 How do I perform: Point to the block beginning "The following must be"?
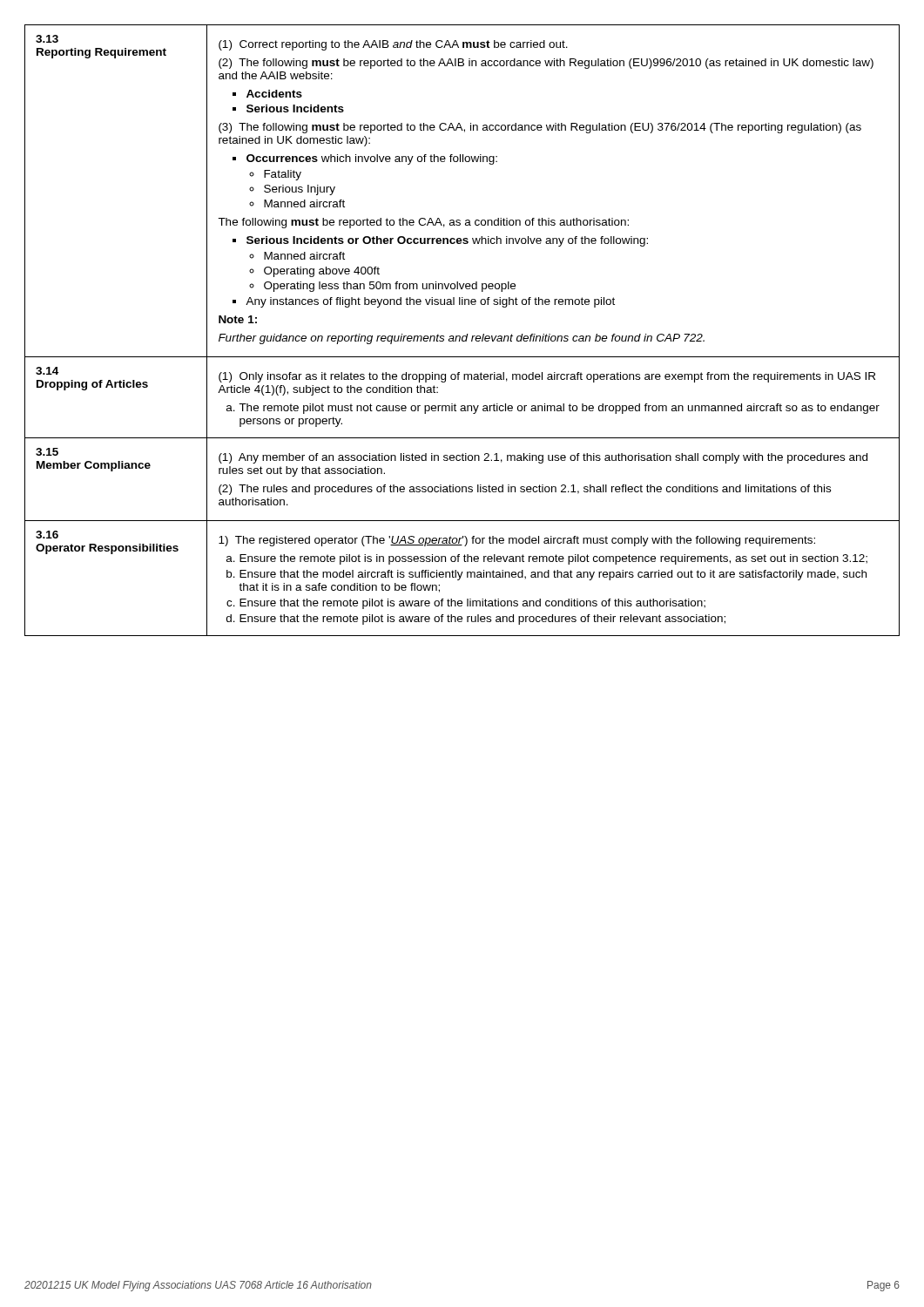pyautogui.click(x=423, y=223)
